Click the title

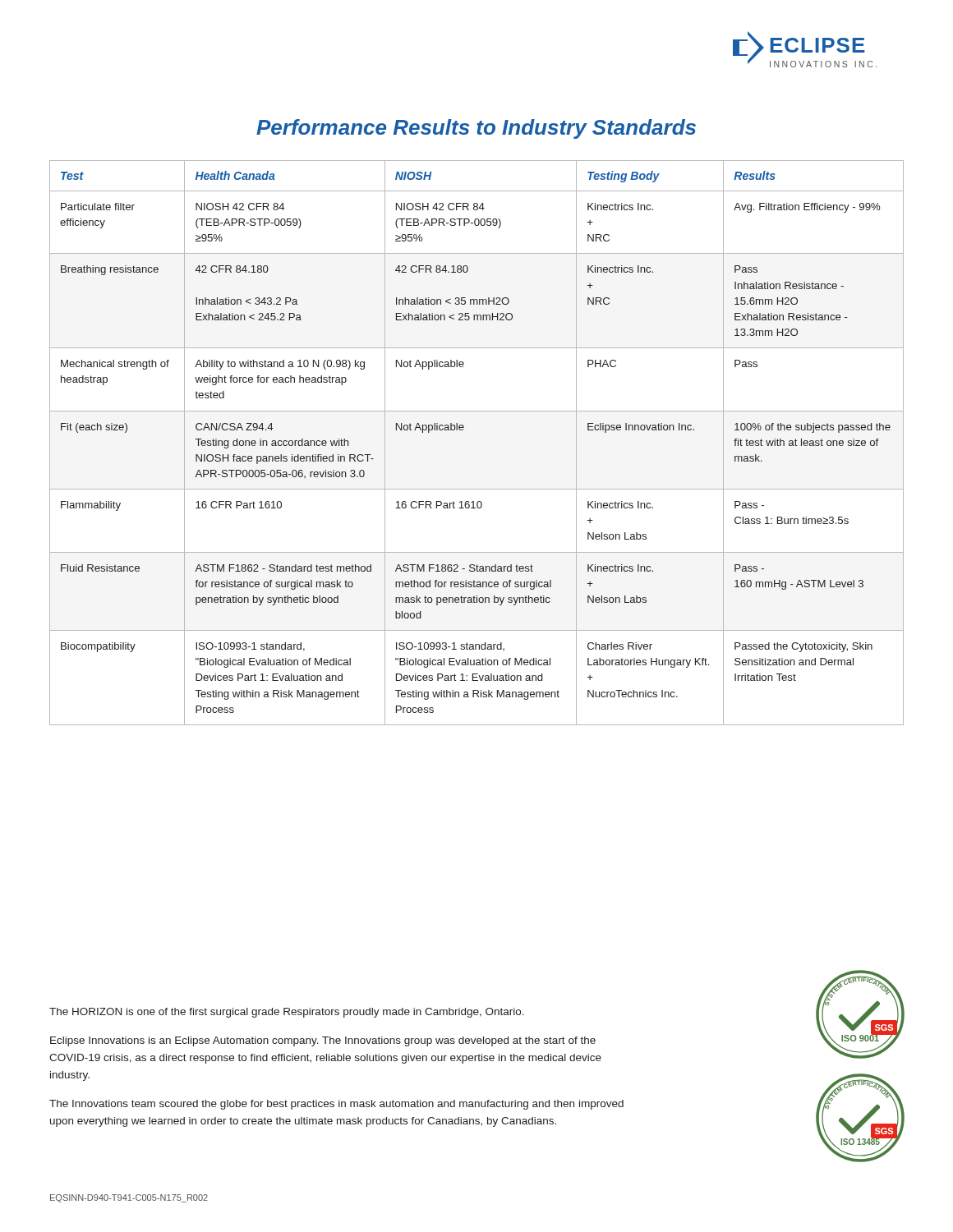(x=476, y=127)
